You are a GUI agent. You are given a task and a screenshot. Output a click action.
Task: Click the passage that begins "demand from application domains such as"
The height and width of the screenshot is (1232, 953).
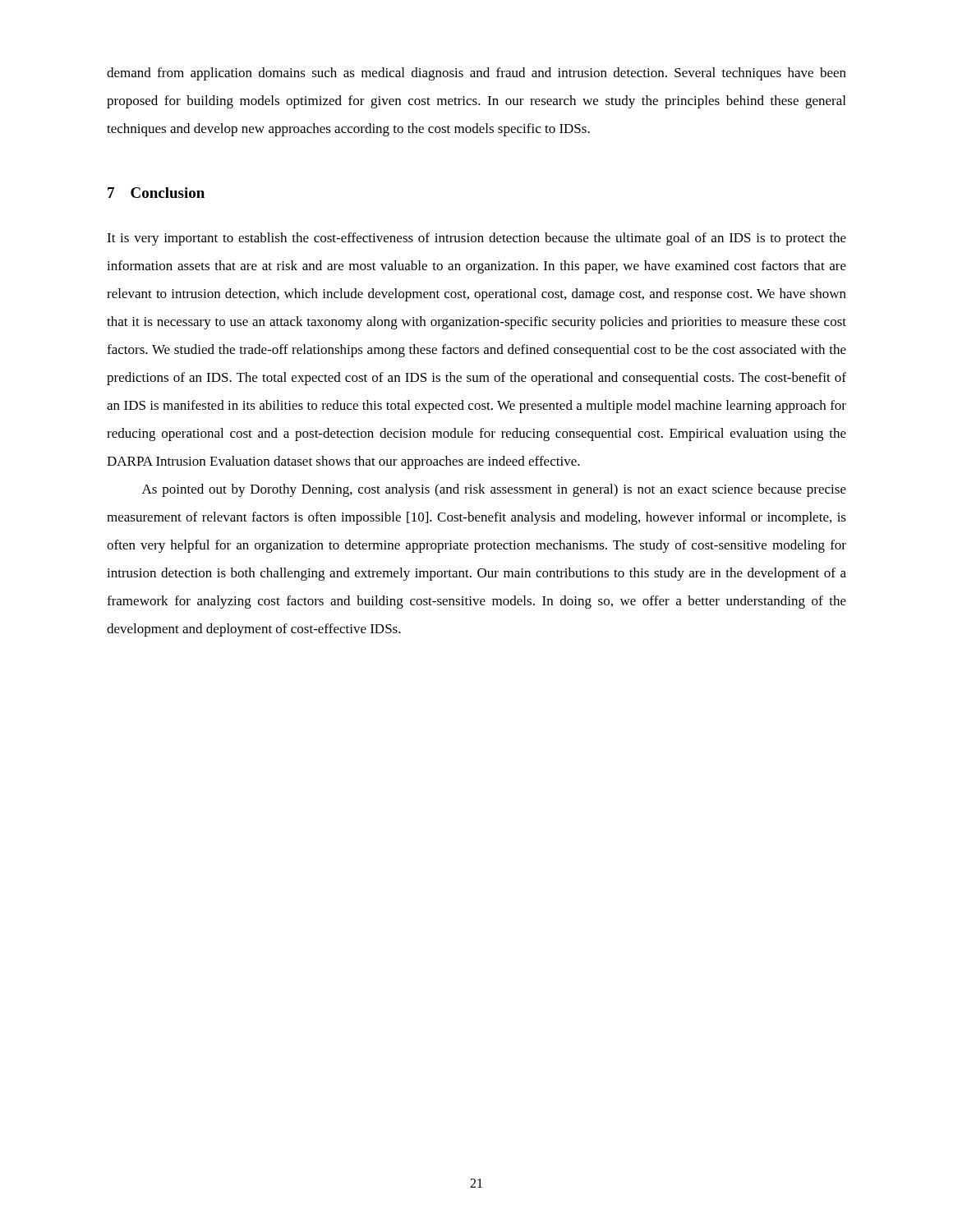(476, 101)
